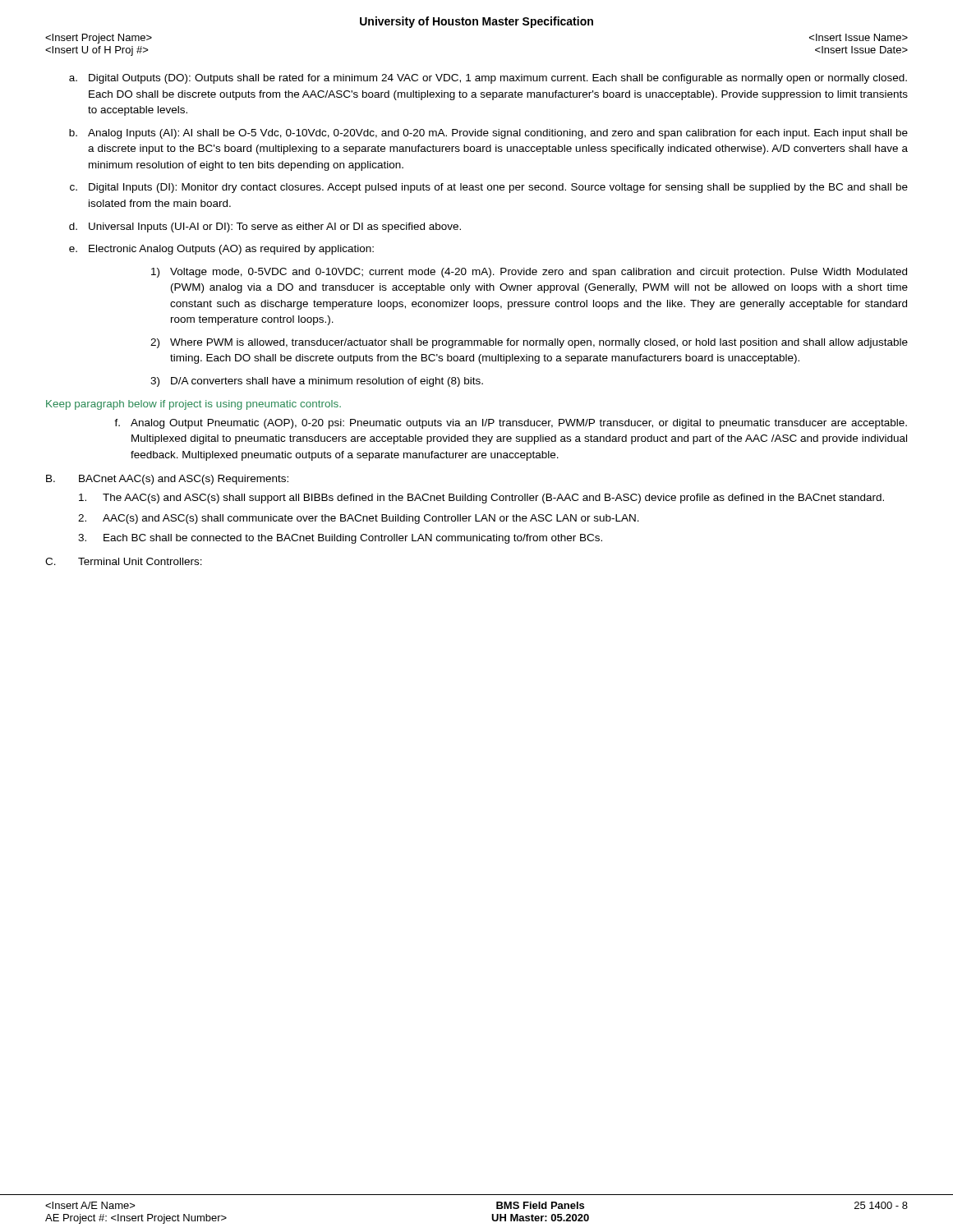953x1232 pixels.
Task: Find the block on this page that starts "c. Digital Inputs (DI): Monitor dry contact closures."
Action: (476, 195)
